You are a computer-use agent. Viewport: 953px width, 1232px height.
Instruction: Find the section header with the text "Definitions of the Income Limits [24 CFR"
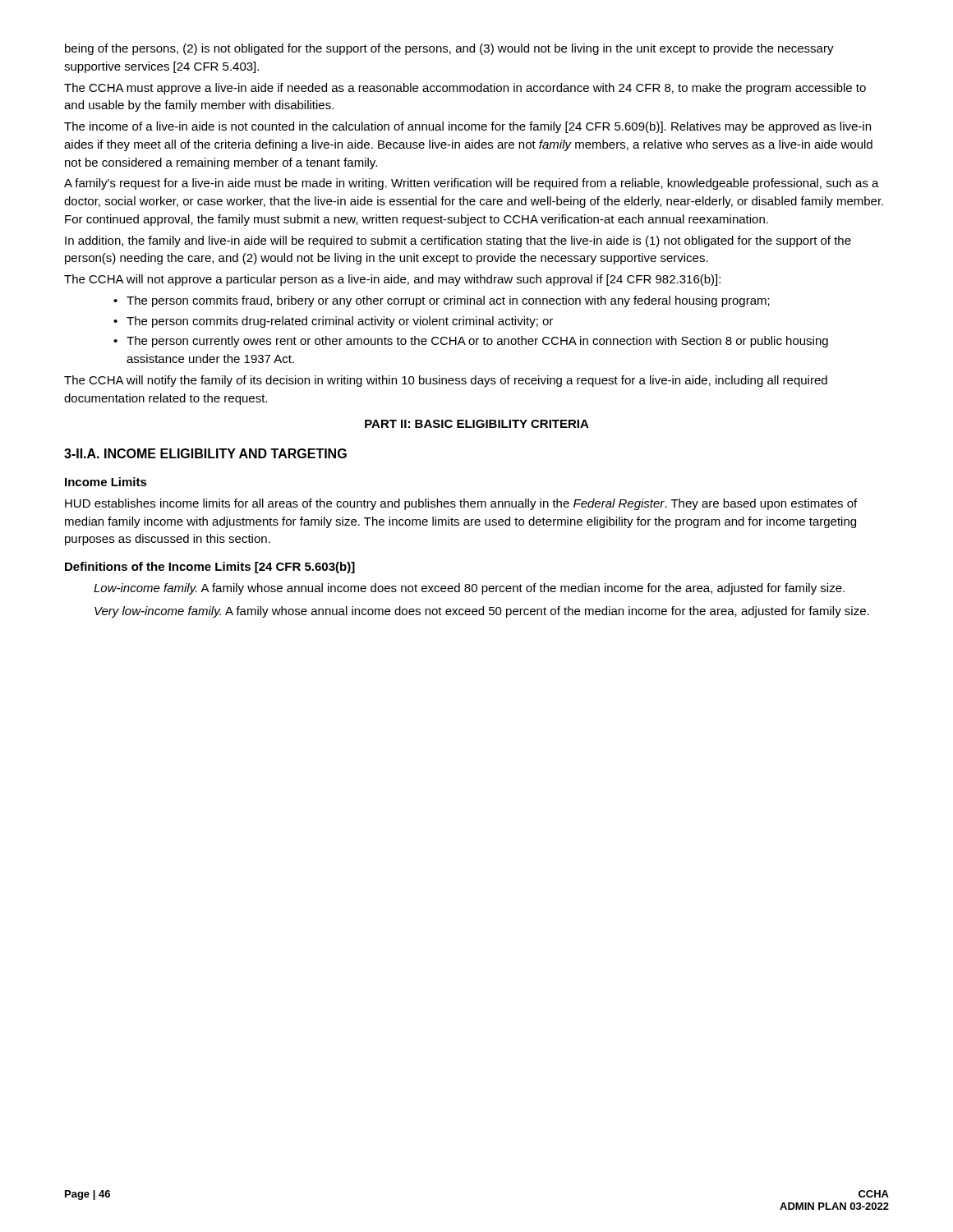[x=210, y=568]
